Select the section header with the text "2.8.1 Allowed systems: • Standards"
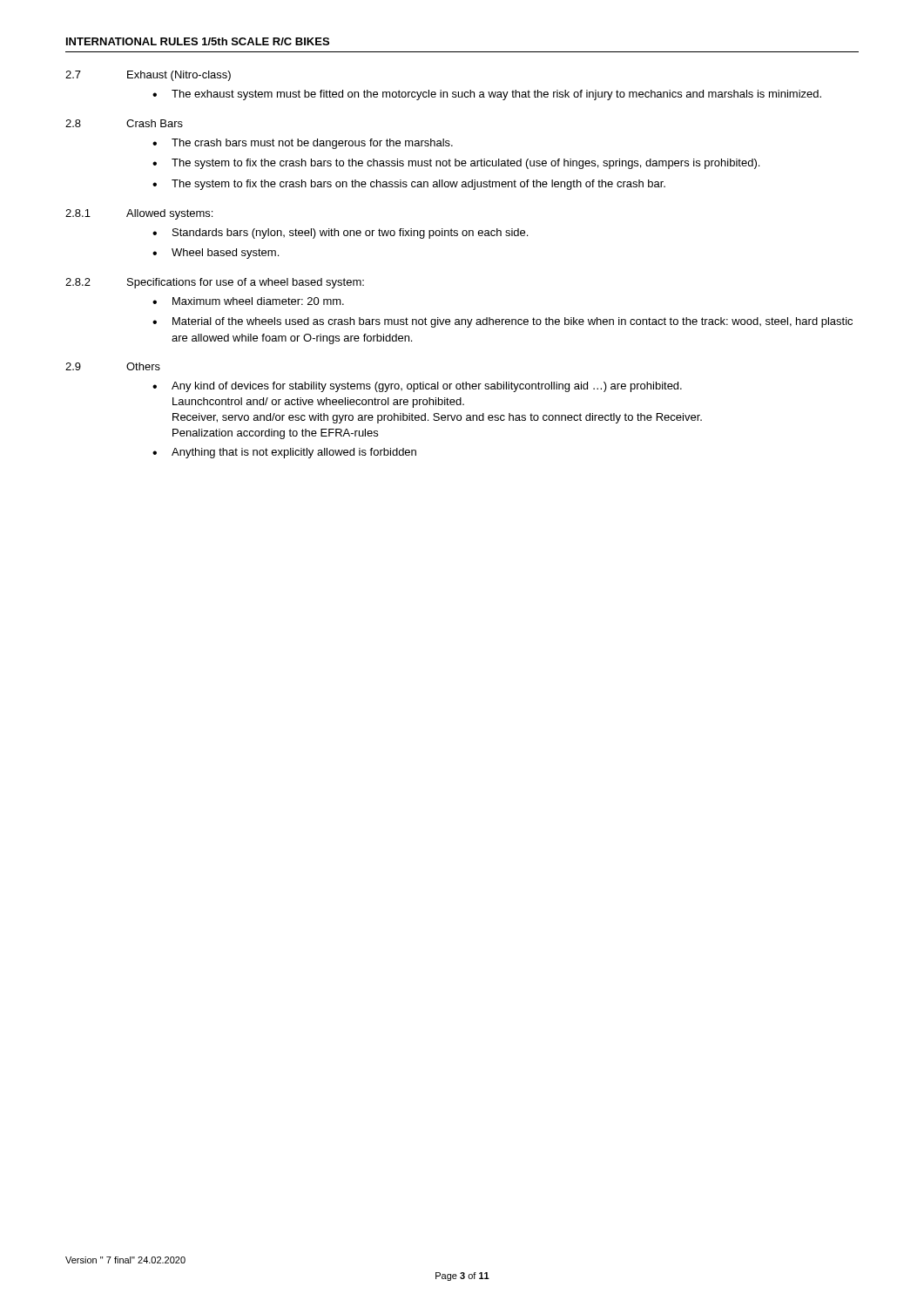The height and width of the screenshot is (1307, 924). pyautogui.click(x=462, y=234)
